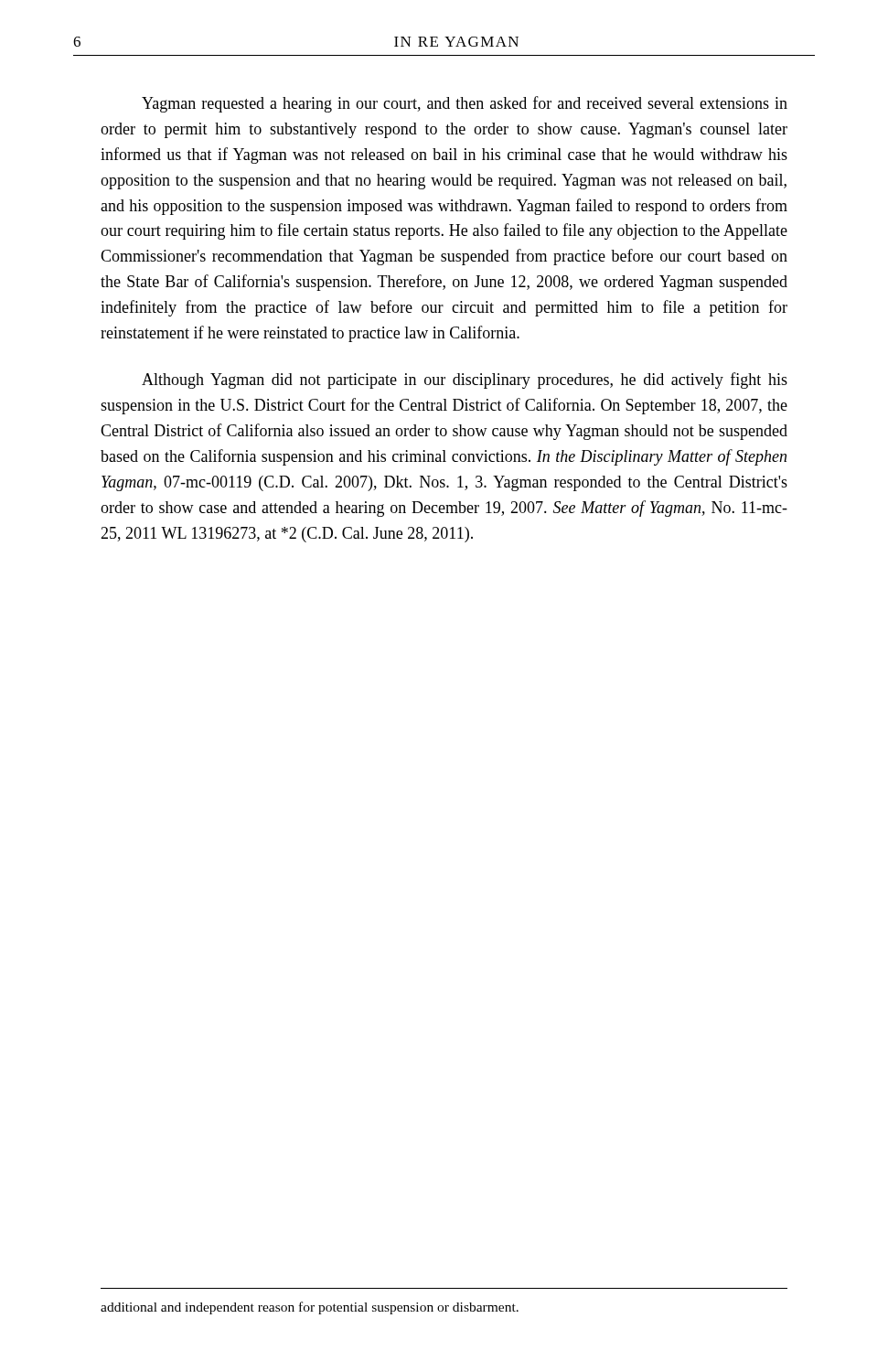
Task: Click on the text block that reads "Yagman requested a hearing in our"
Action: click(x=444, y=218)
